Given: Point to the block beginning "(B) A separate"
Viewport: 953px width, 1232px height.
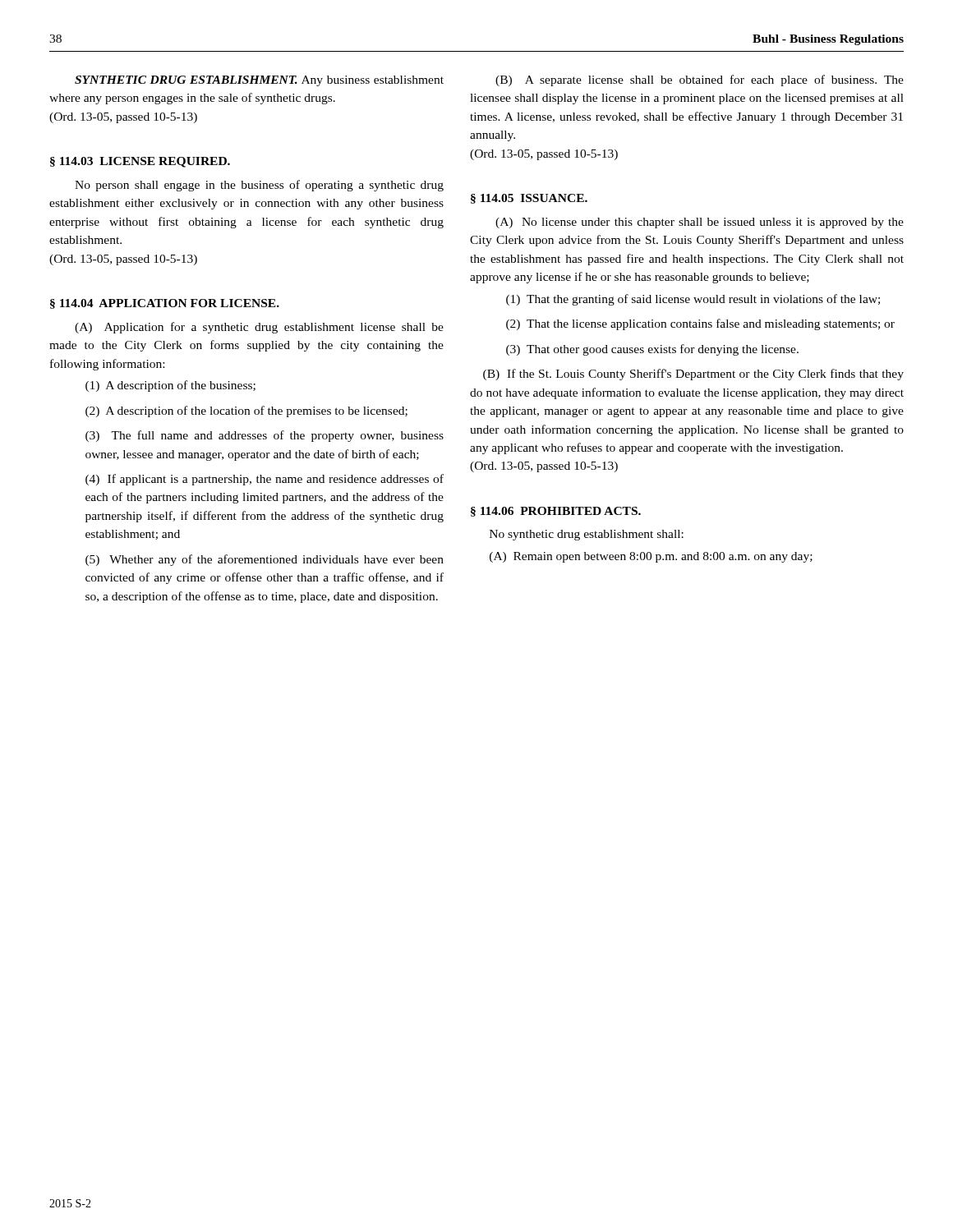Looking at the screenshot, I should [687, 117].
